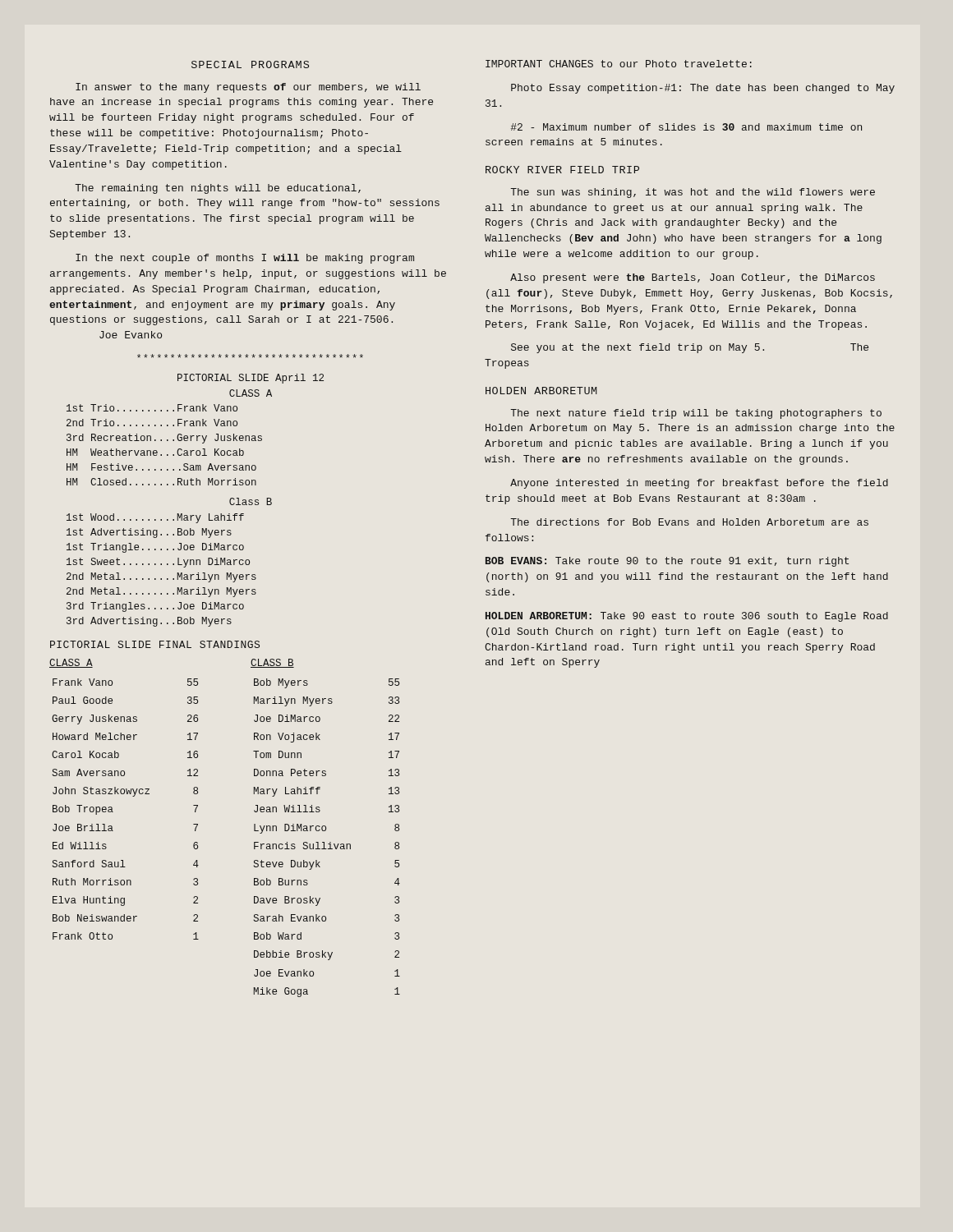Viewport: 953px width, 1232px height.
Task: Locate the text block that says "PICTORIAL SLIDE April 12 CLASS A 1st"
Action: click(251, 431)
